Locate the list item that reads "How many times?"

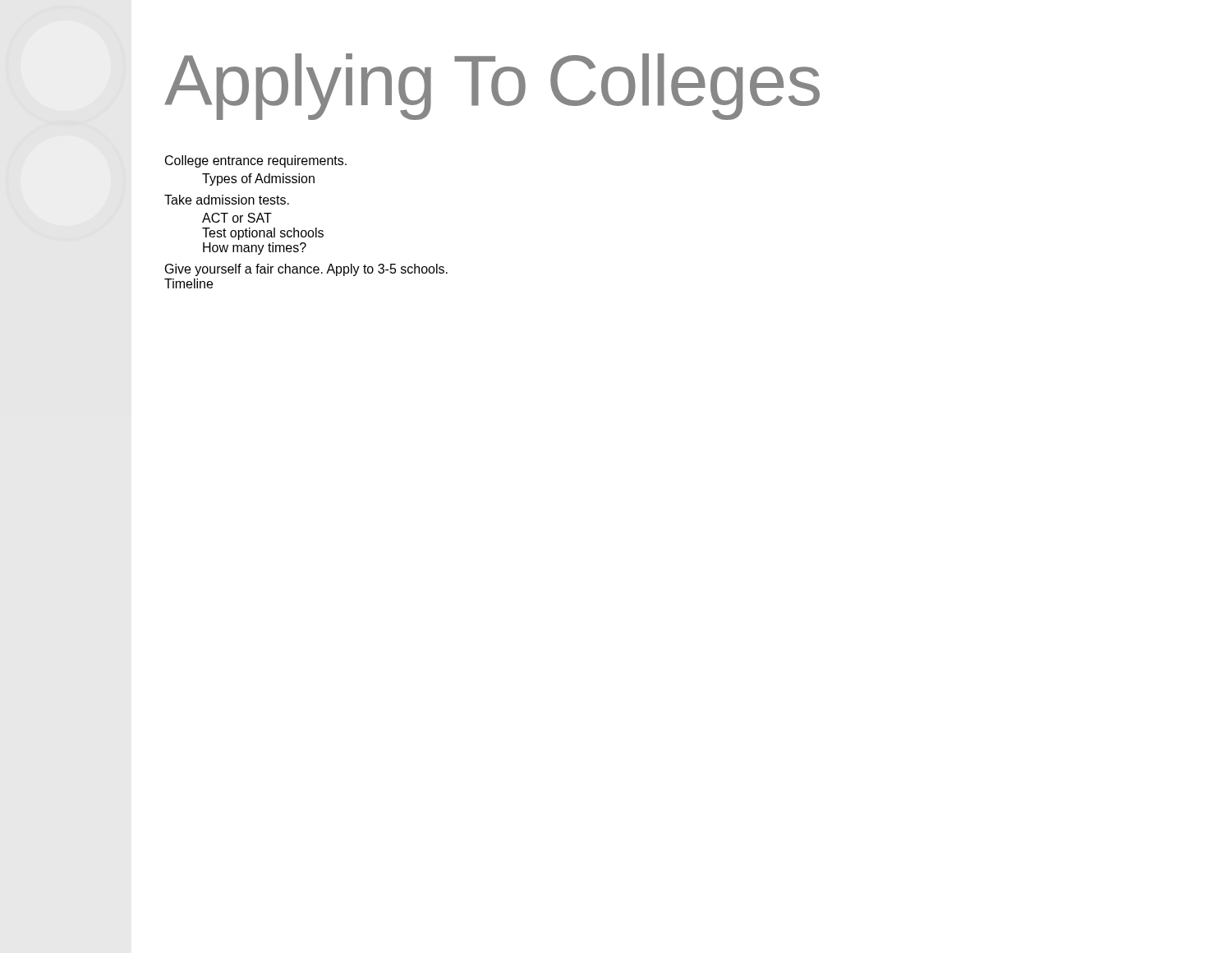pyautogui.click(x=255, y=249)
